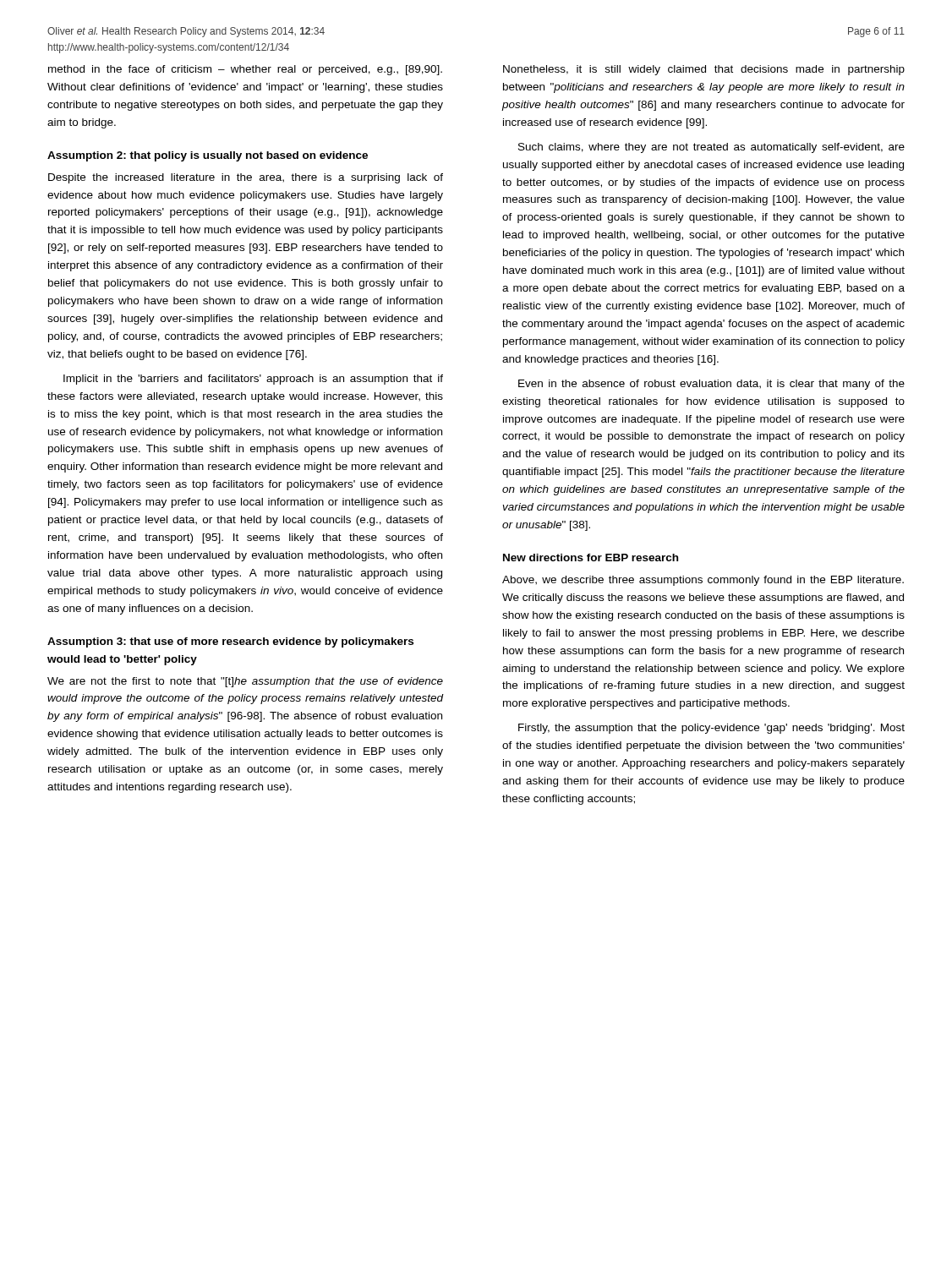Screen dimensions: 1268x952
Task: Locate the section header with the text "Assumption 2: that policy is usually"
Action: pyautogui.click(x=208, y=155)
